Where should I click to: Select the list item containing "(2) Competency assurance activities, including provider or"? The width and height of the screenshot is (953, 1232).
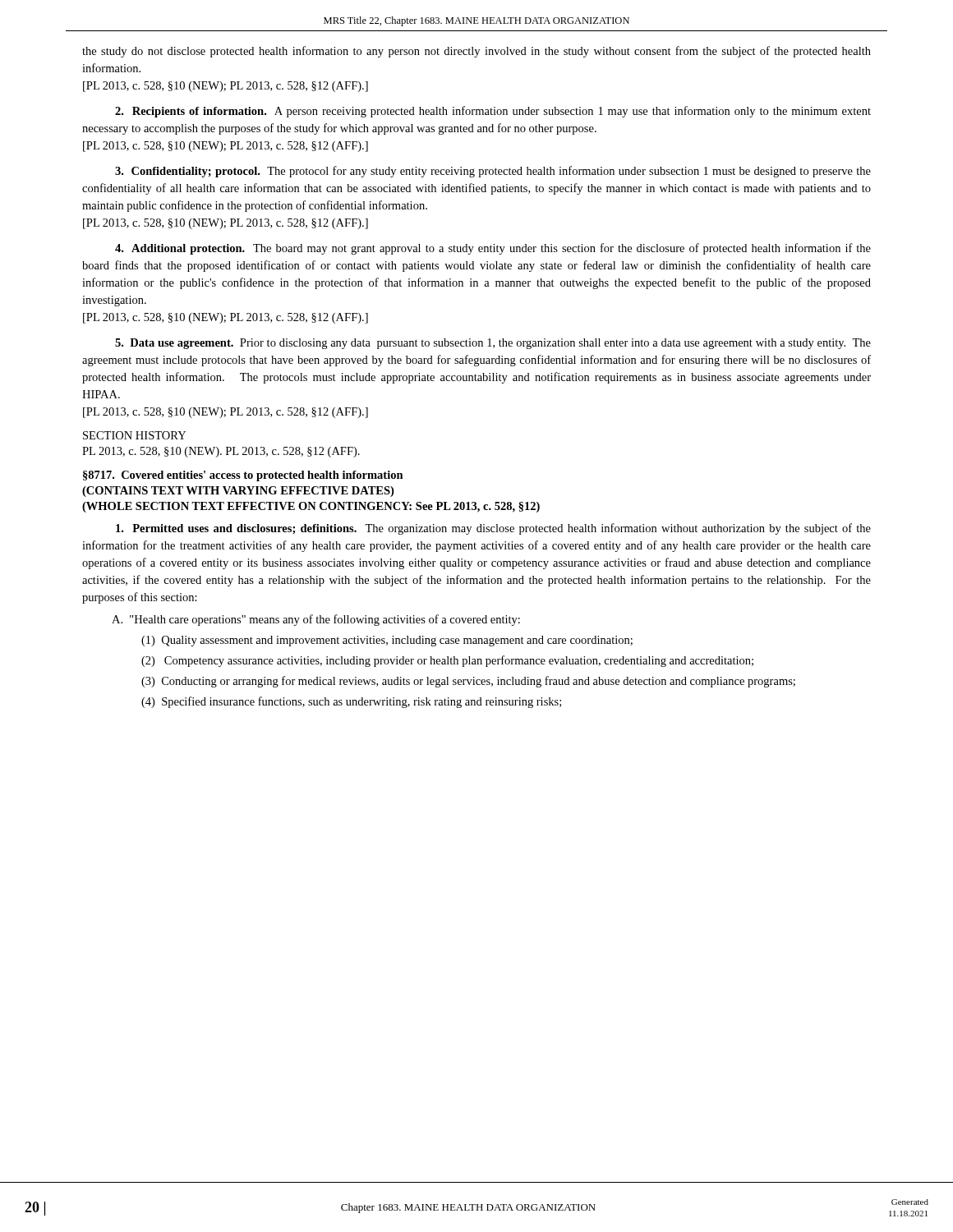pos(448,661)
